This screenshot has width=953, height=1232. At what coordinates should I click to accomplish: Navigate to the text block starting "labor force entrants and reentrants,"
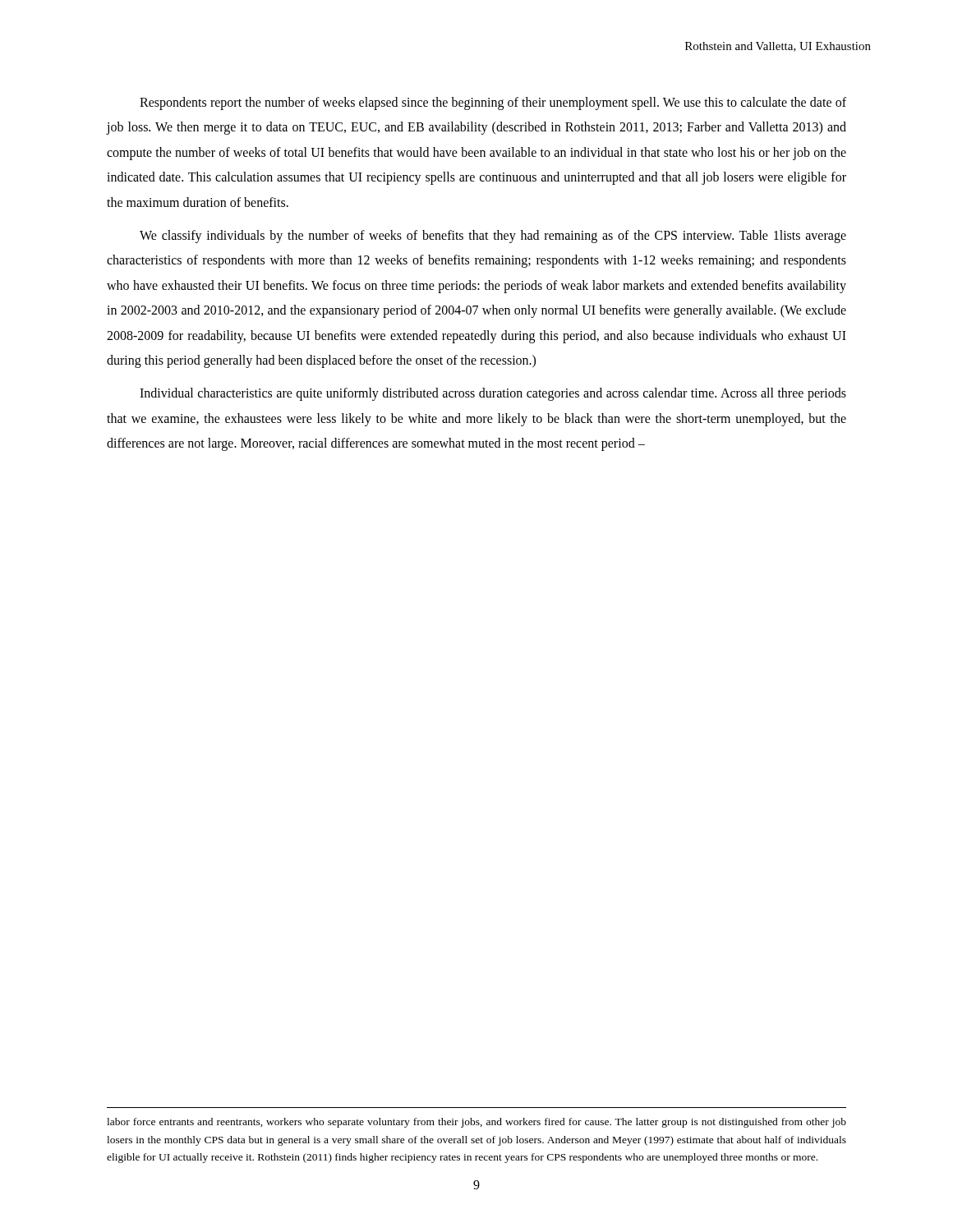tap(476, 1139)
